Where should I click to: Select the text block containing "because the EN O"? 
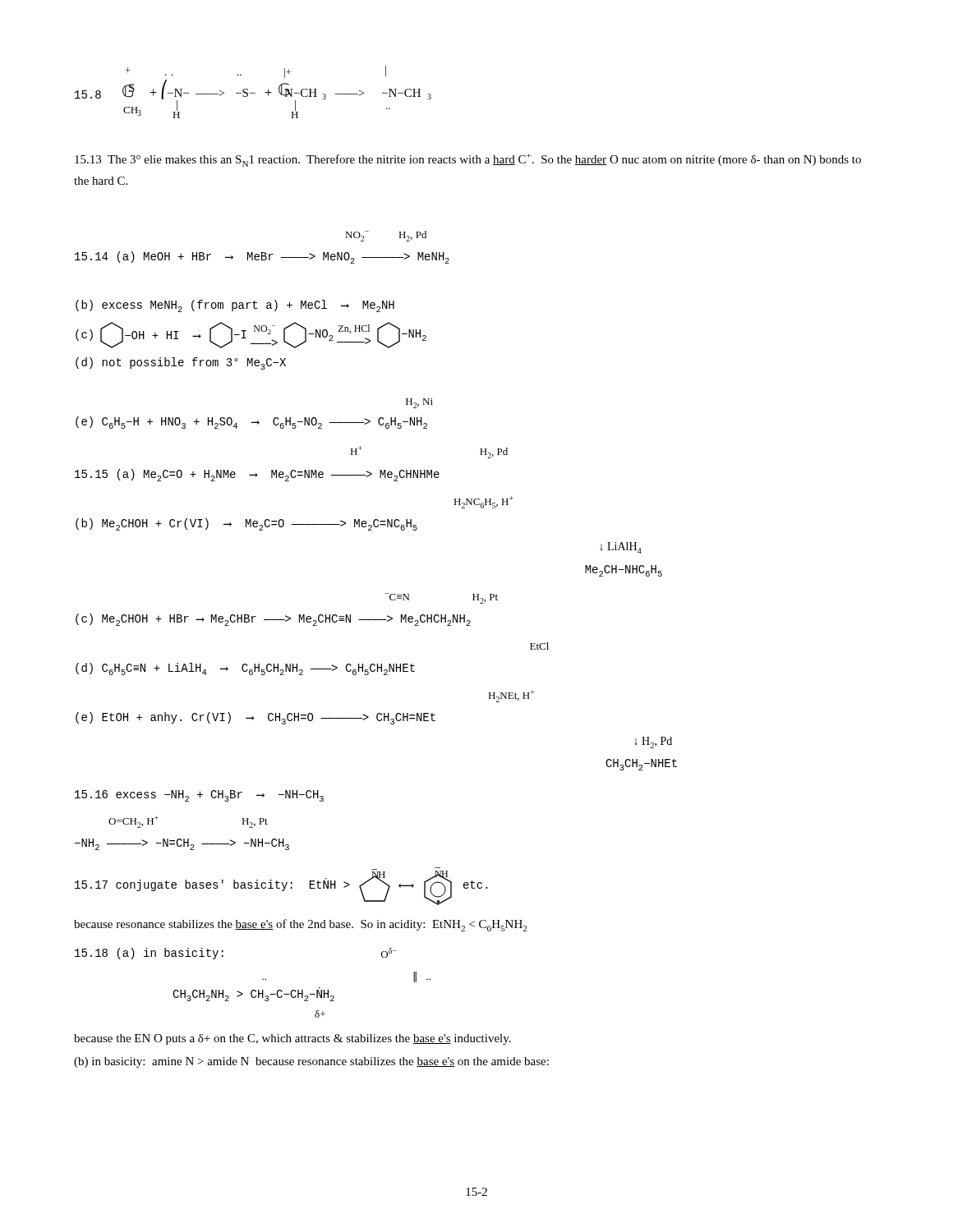coord(293,1038)
